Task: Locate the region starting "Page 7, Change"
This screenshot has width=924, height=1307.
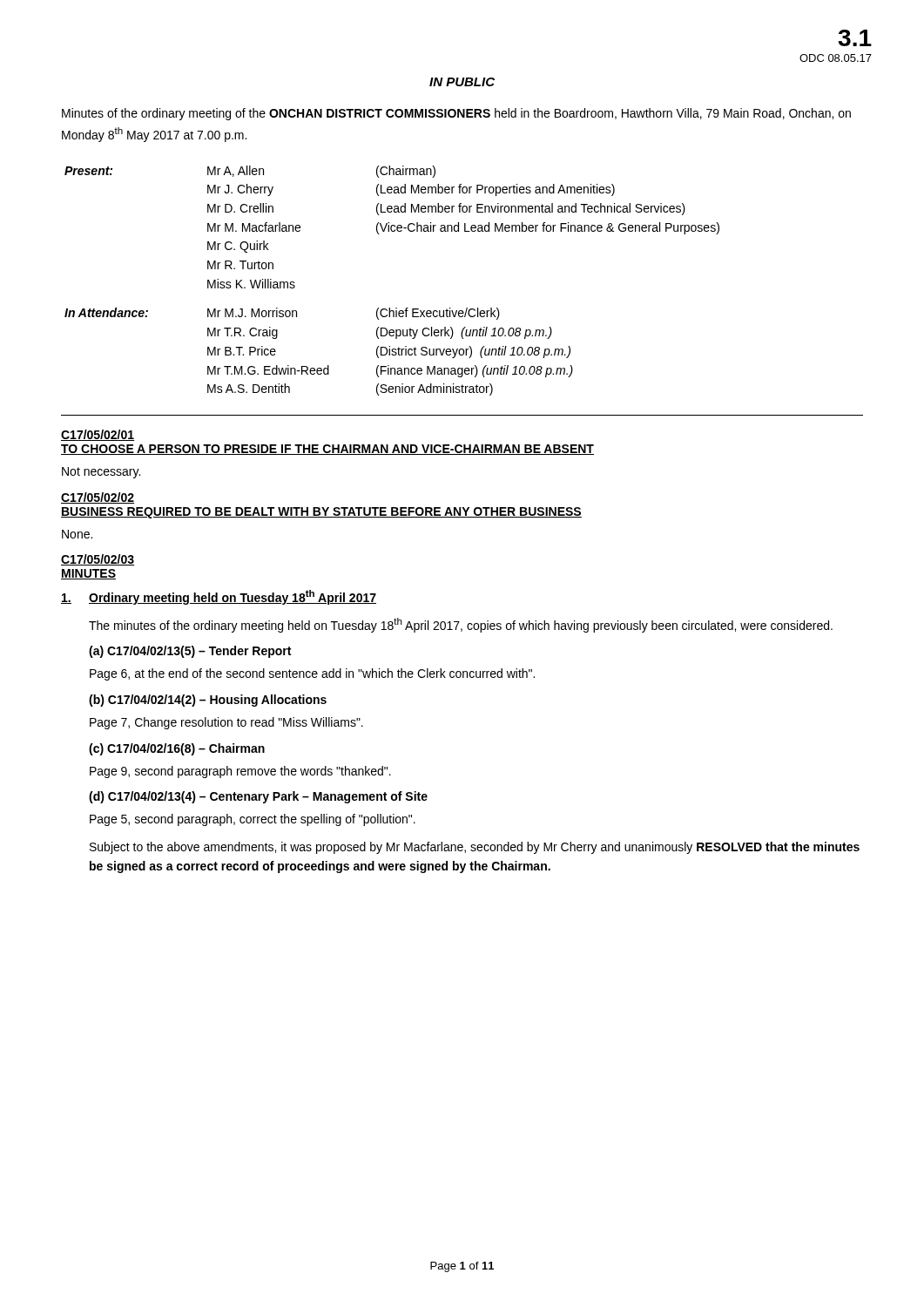Action: tap(226, 722)
